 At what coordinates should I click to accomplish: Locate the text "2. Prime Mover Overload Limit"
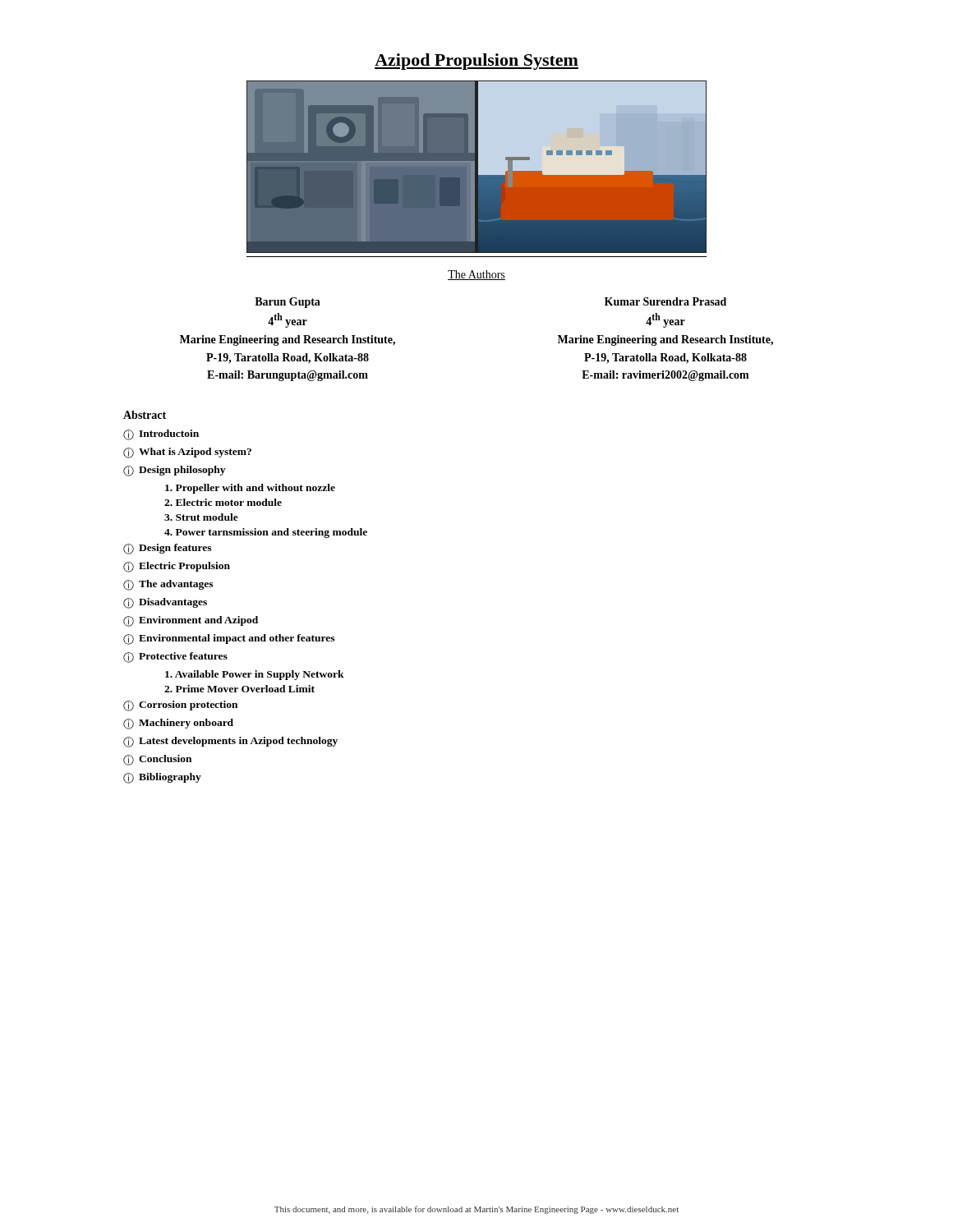pyautogui.click(x=239, y=689)
